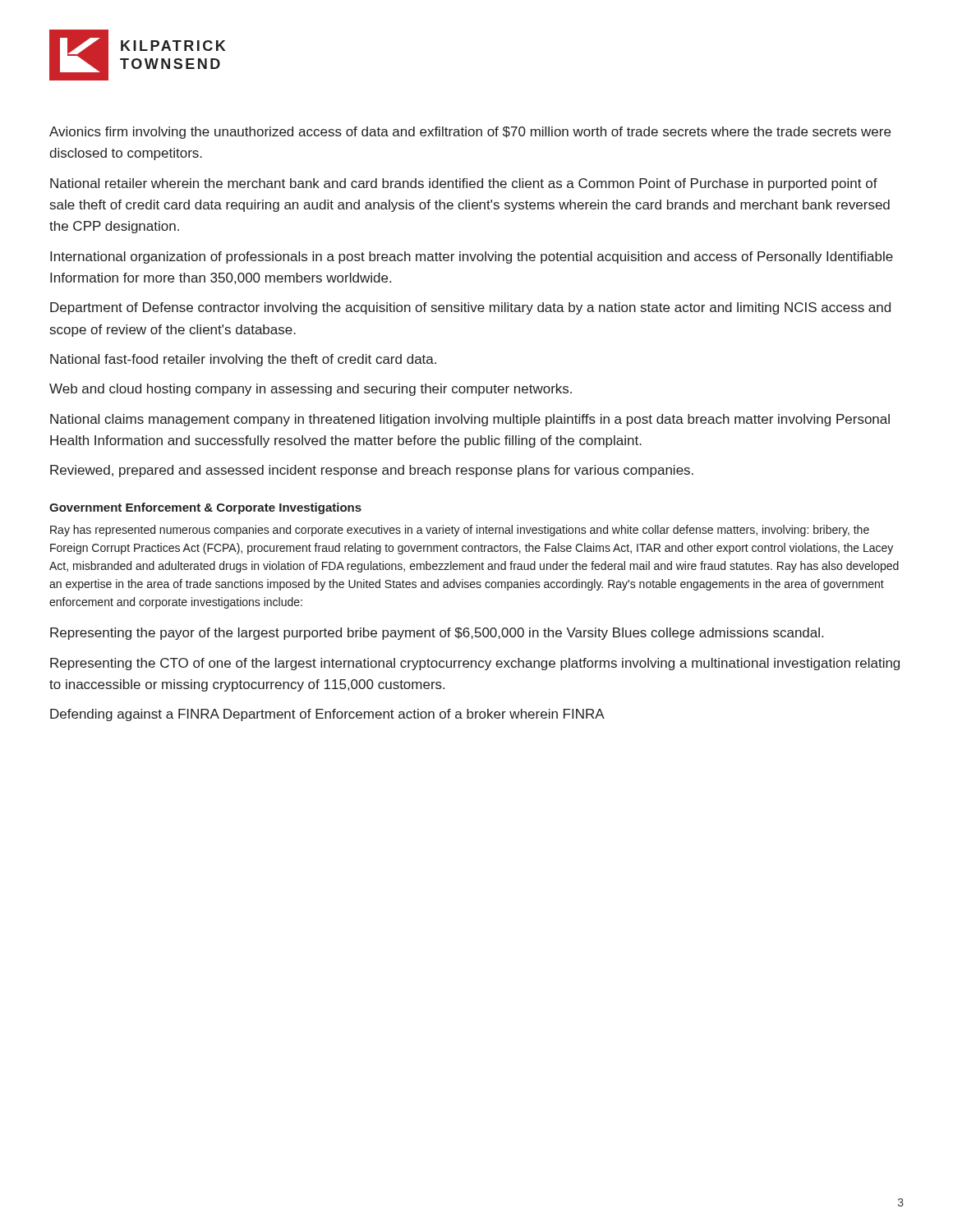Click on the passage starting "National claims management company in threatened litigation"

pos(470,430)
